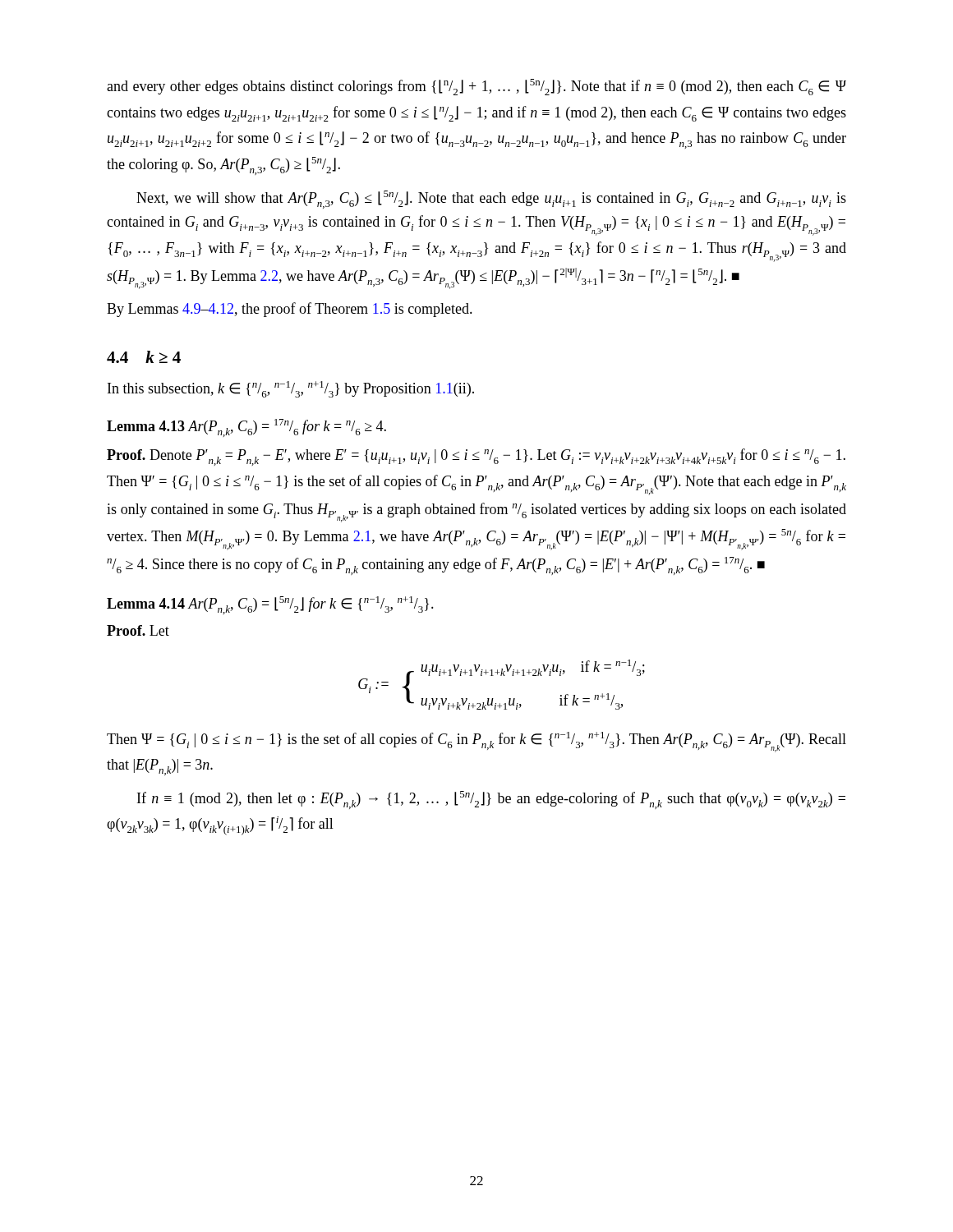Where is the formula that starts "Gi := { uiui+1vi+1vi+1+kvi+1+2kviui, if k"?

(x=501, y=685)
